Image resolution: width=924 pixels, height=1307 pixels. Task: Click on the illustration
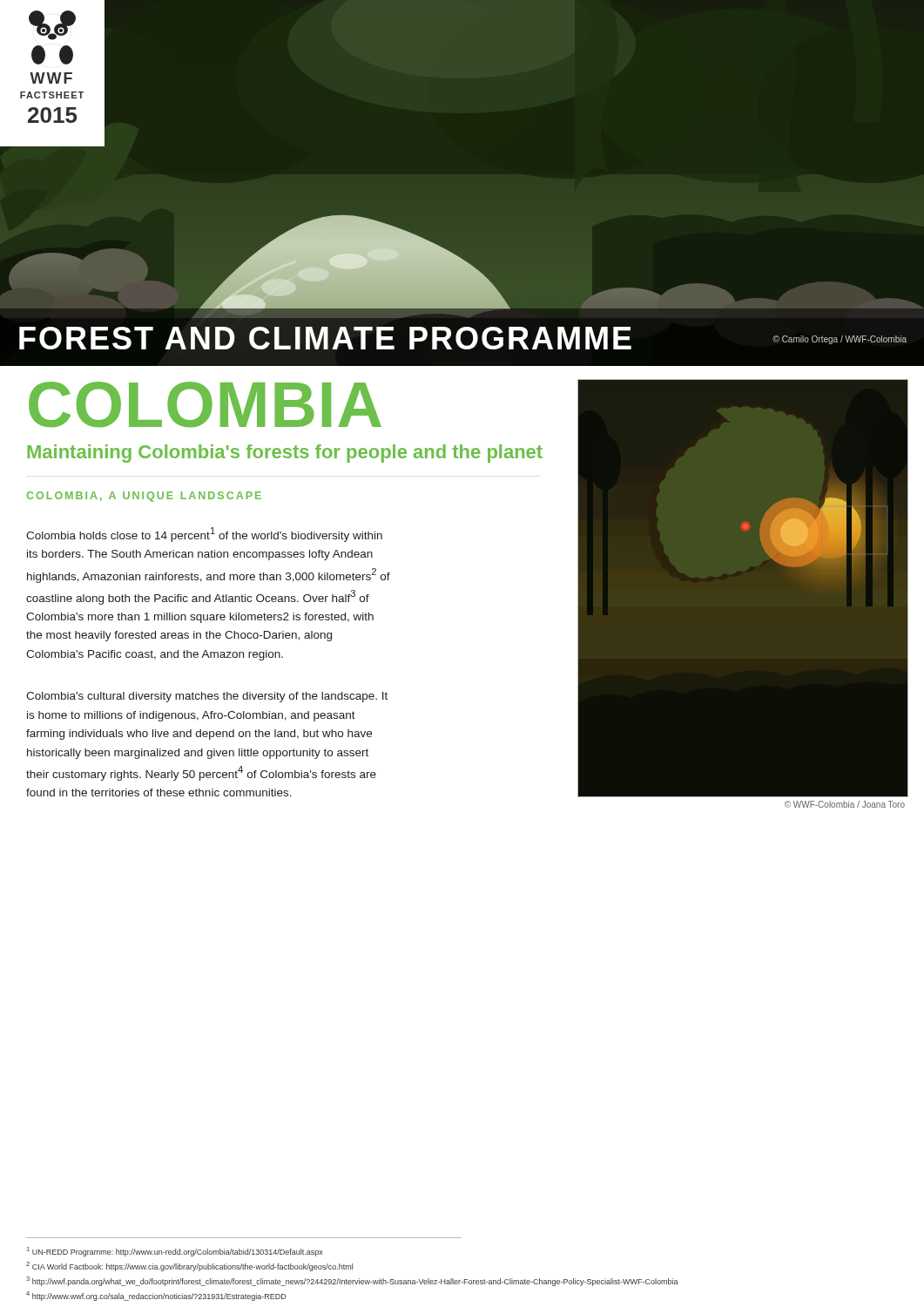(743, 588)
